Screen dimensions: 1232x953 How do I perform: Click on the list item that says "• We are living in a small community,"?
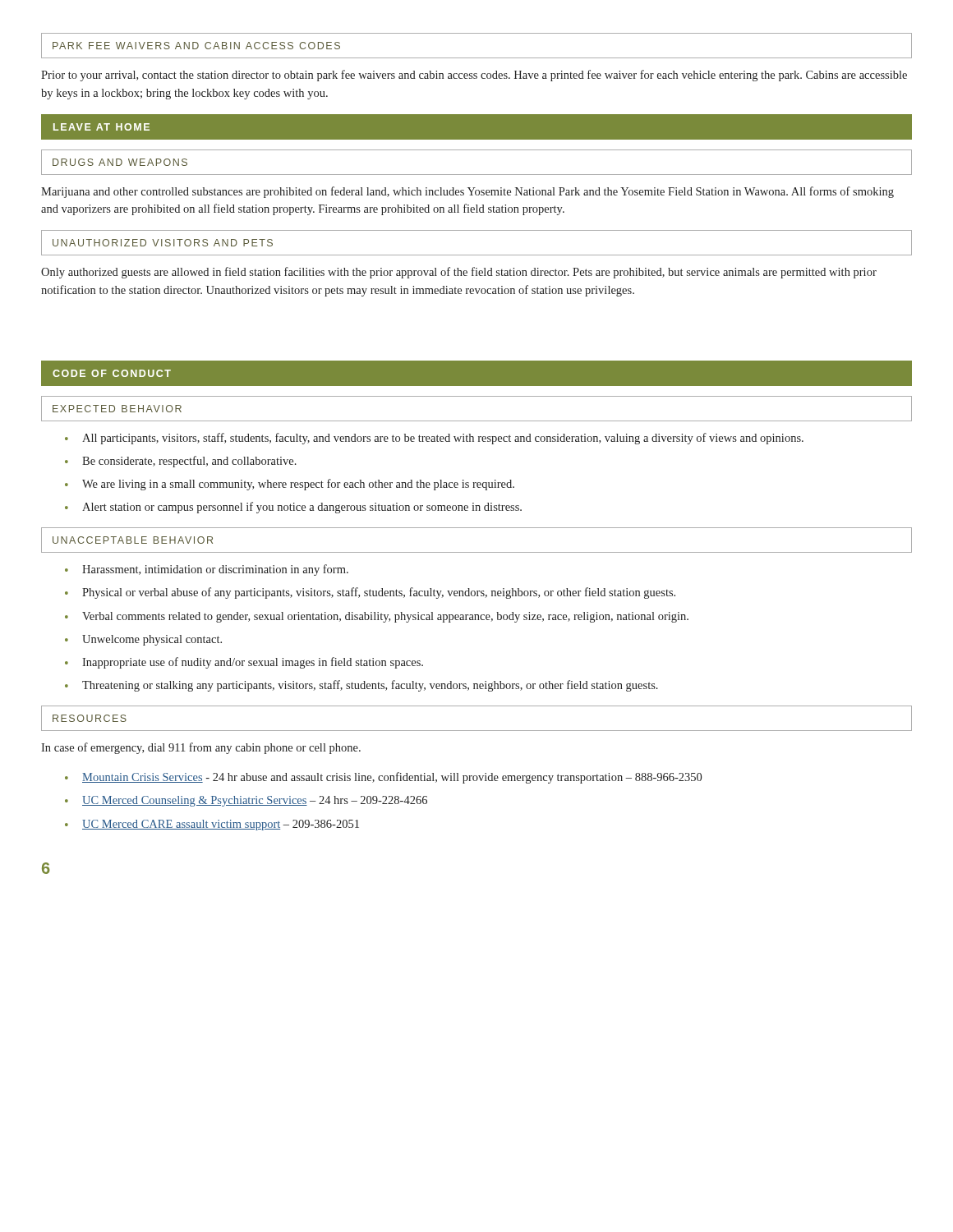coord(488,485)
